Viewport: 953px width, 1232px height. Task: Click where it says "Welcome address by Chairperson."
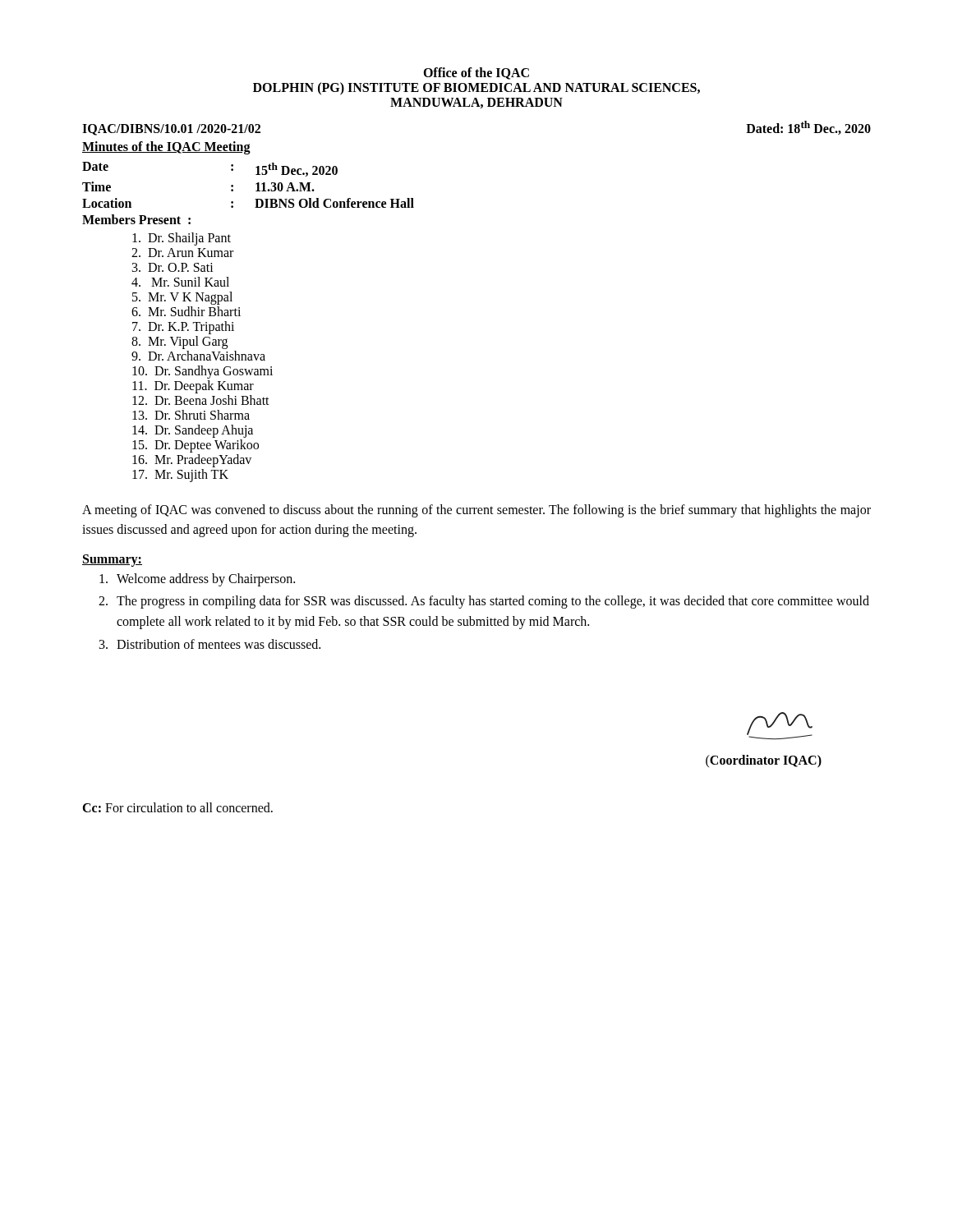[197, 580]
